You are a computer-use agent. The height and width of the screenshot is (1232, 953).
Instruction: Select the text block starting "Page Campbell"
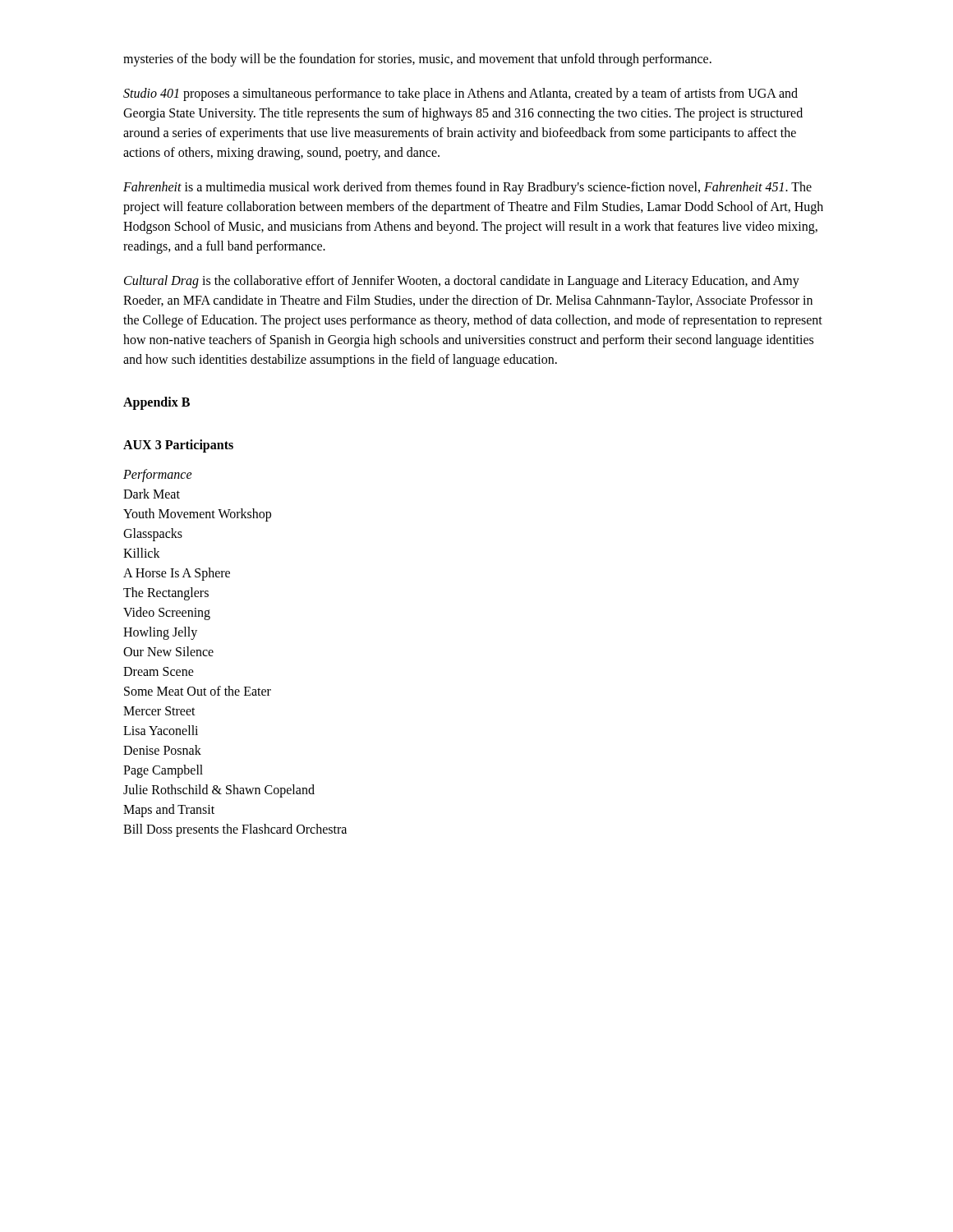coord(163,770)
